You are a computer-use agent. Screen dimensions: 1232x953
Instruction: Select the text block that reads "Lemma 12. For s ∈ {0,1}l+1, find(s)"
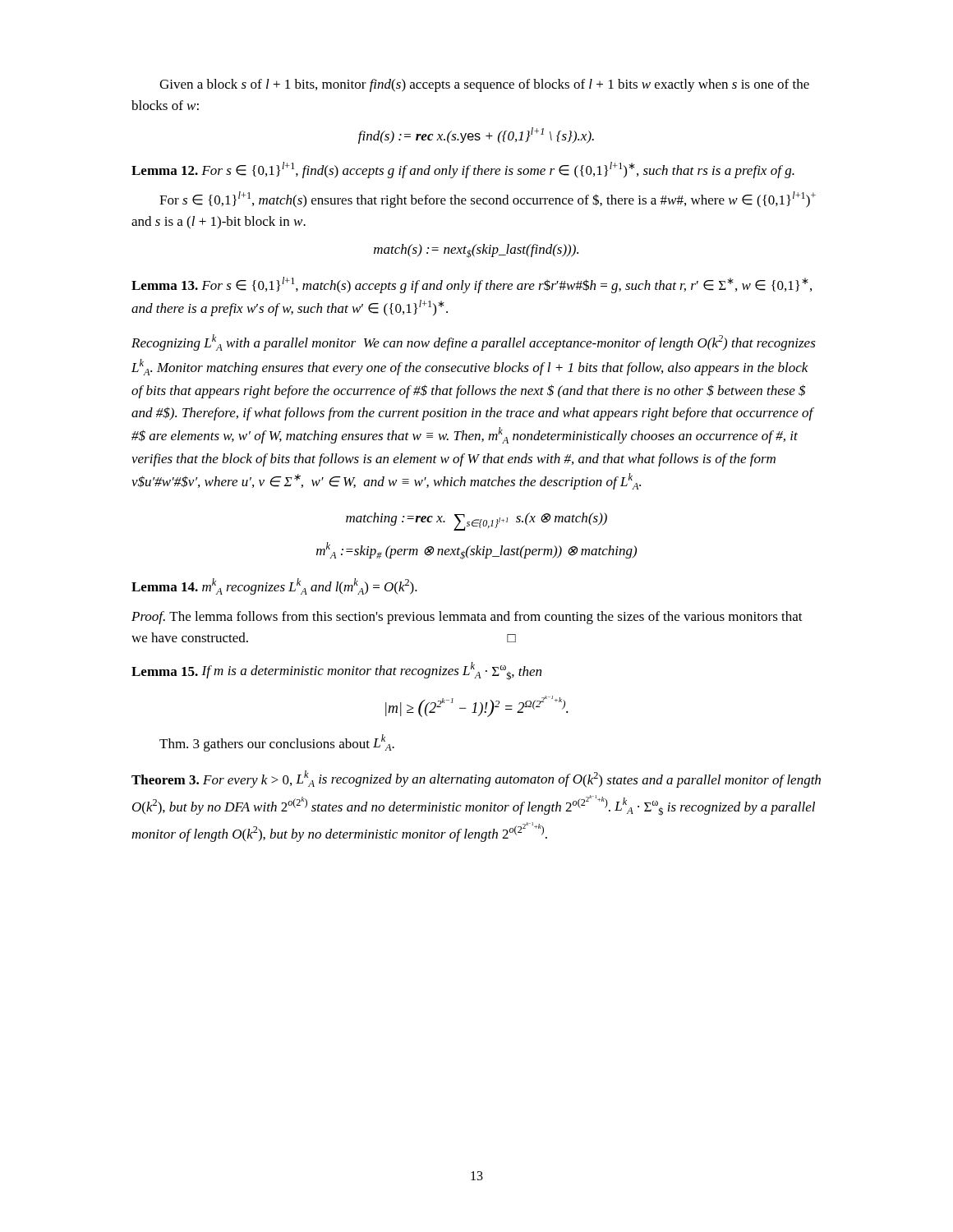click(463, 169)
